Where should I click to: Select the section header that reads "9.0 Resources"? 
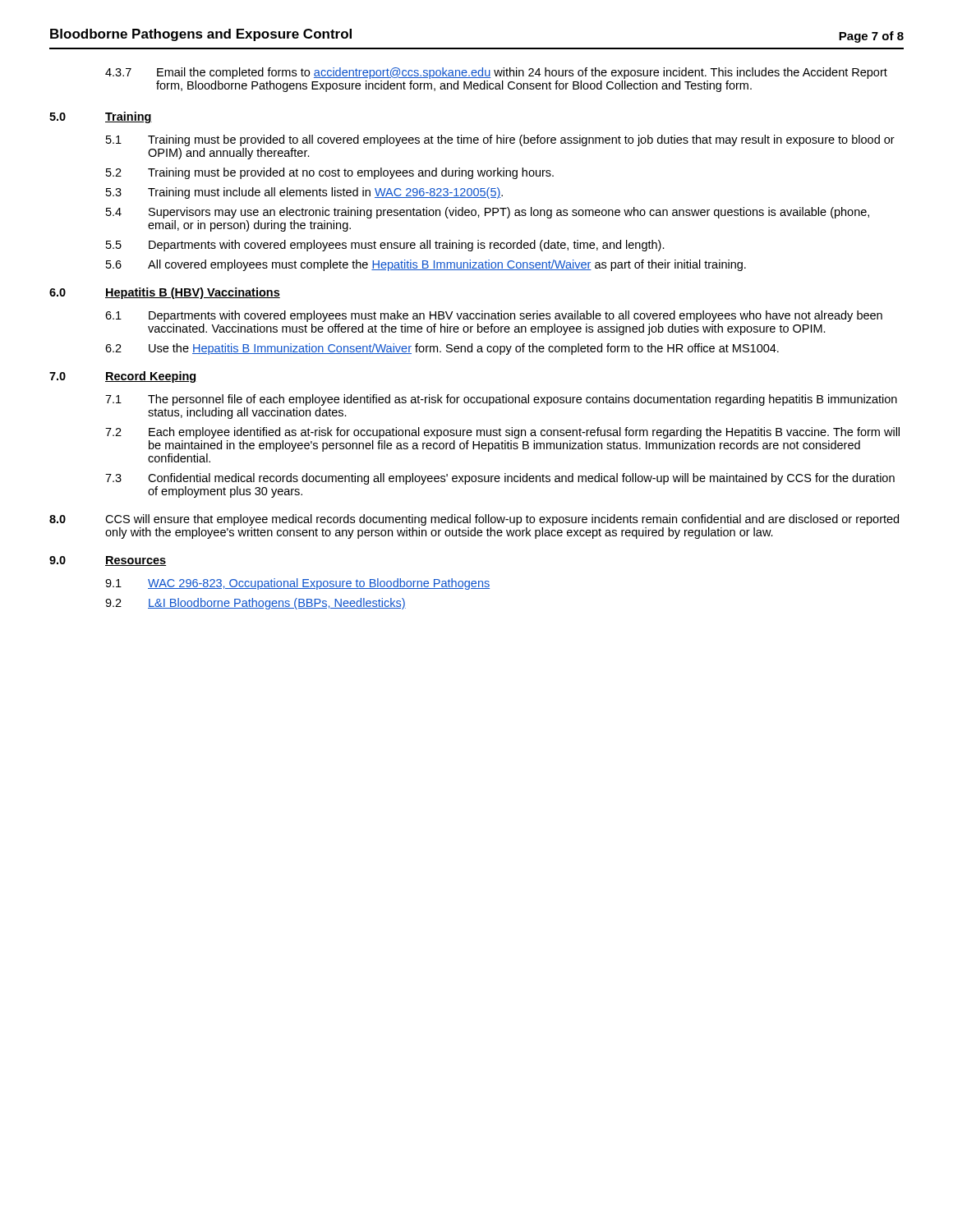point(108,560)
